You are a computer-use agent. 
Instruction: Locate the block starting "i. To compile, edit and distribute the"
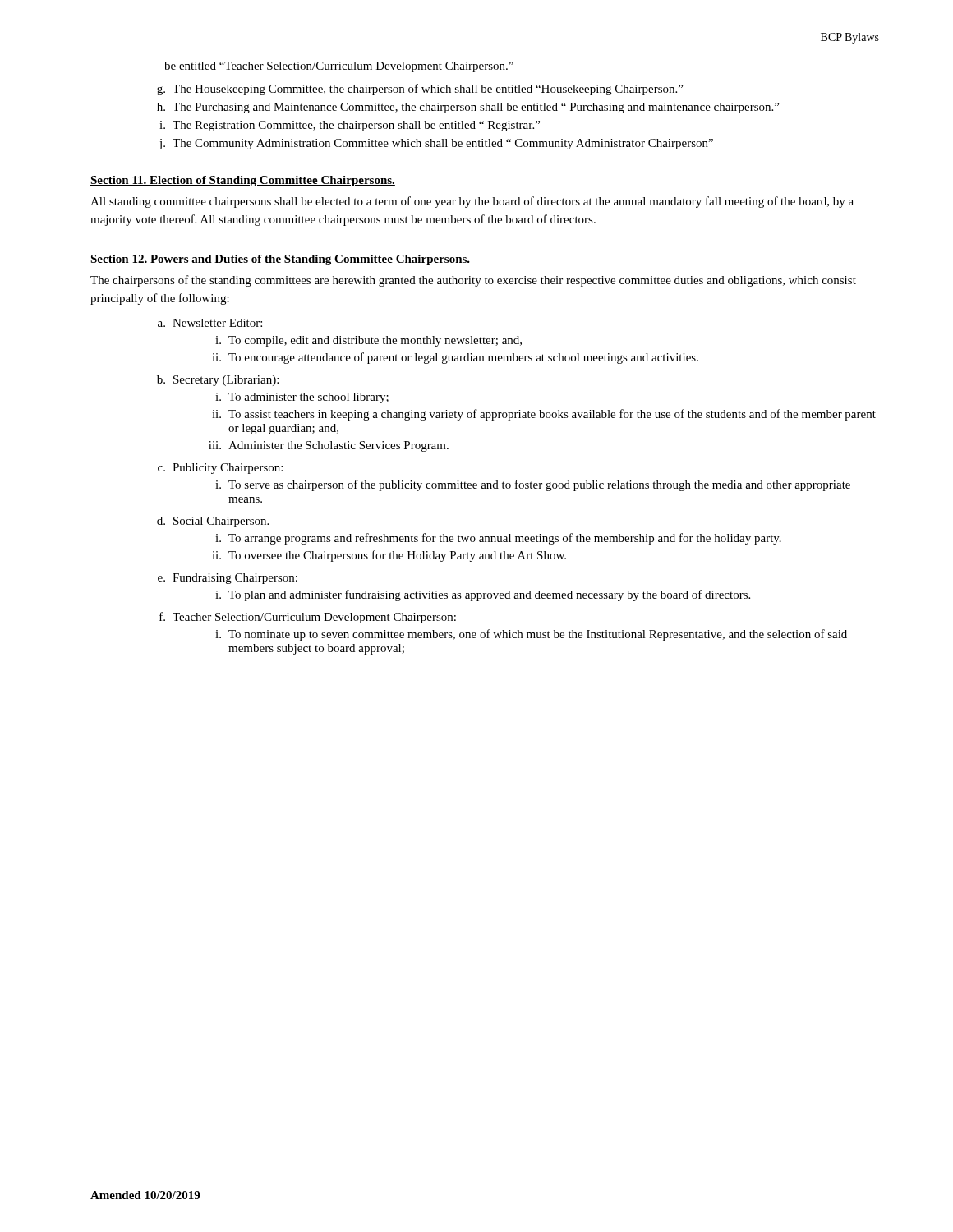(x=368, y=341)
